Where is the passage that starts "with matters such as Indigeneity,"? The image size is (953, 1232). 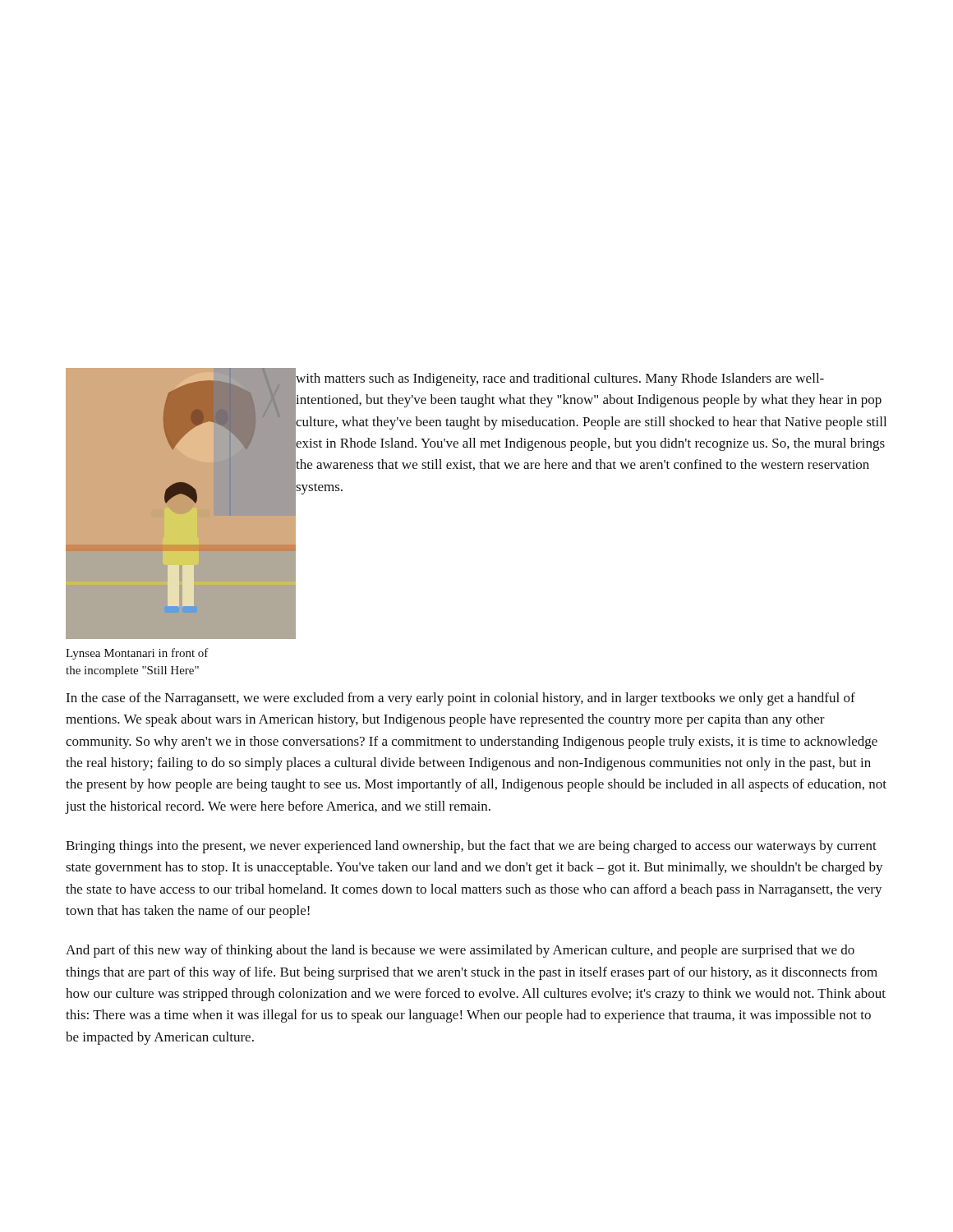591,432
